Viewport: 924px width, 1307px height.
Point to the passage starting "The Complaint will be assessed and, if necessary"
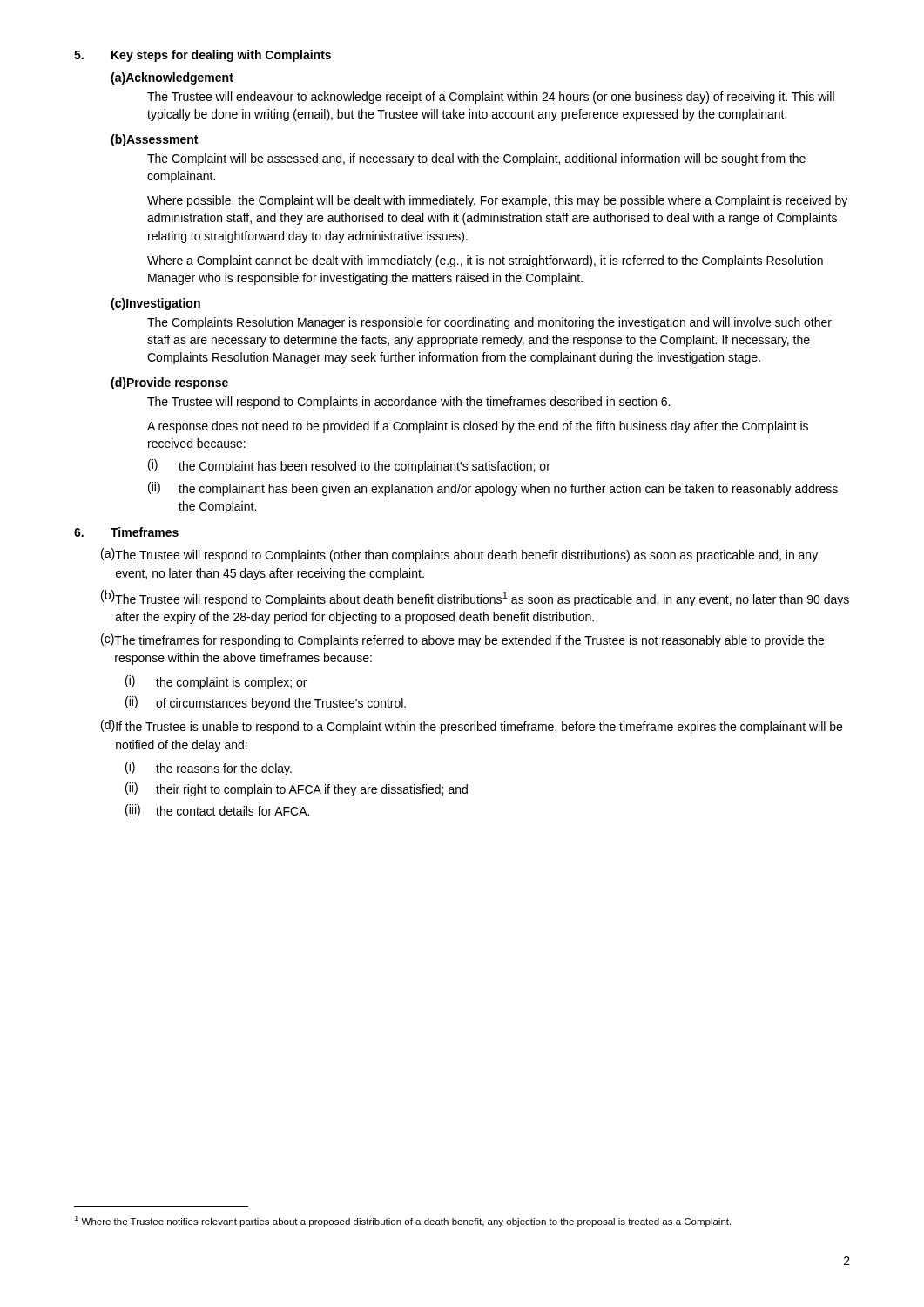pos(462,171)
